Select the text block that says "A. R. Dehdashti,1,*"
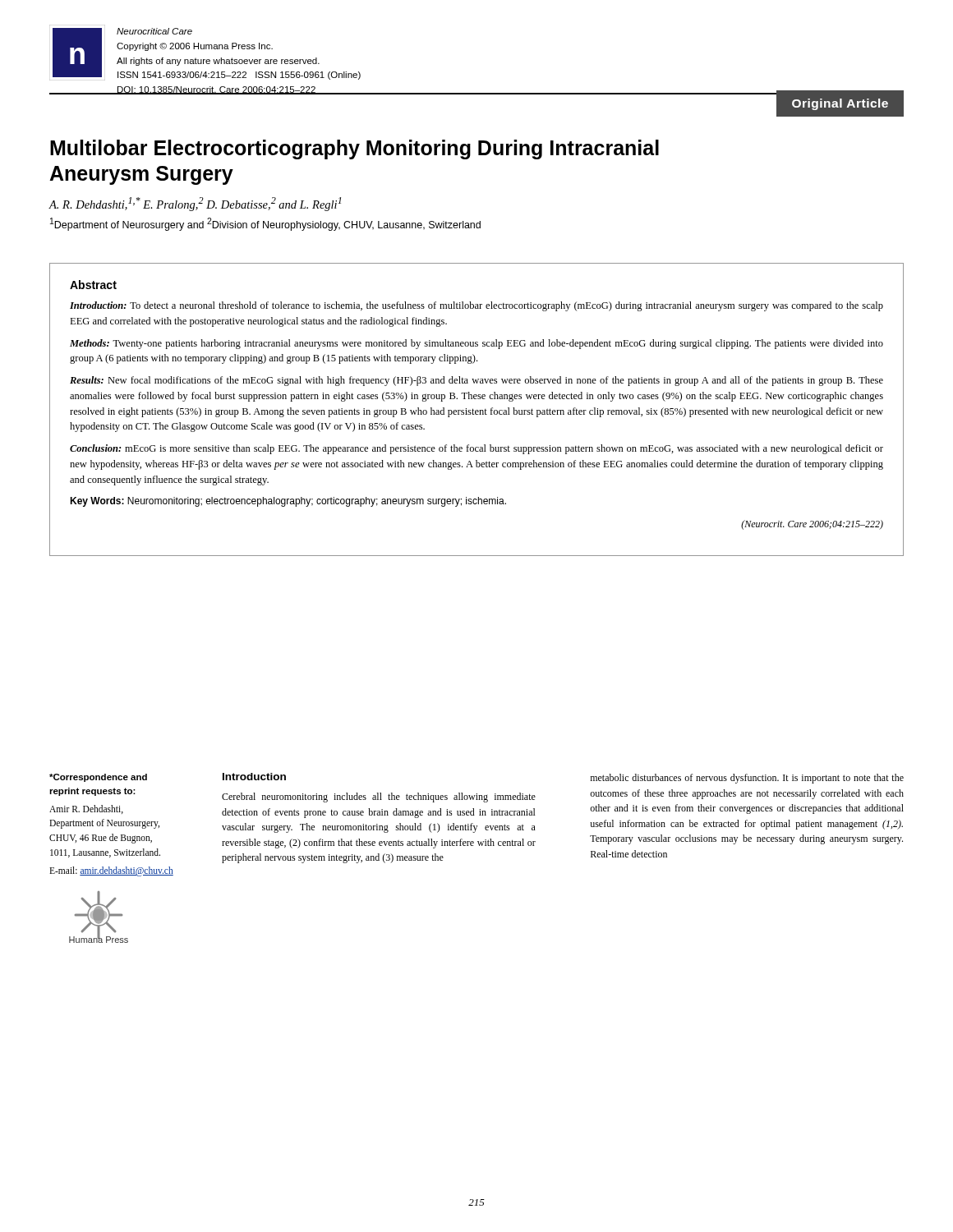The height and width of the screenshot is (1232, 953). [x=195, y=204]
